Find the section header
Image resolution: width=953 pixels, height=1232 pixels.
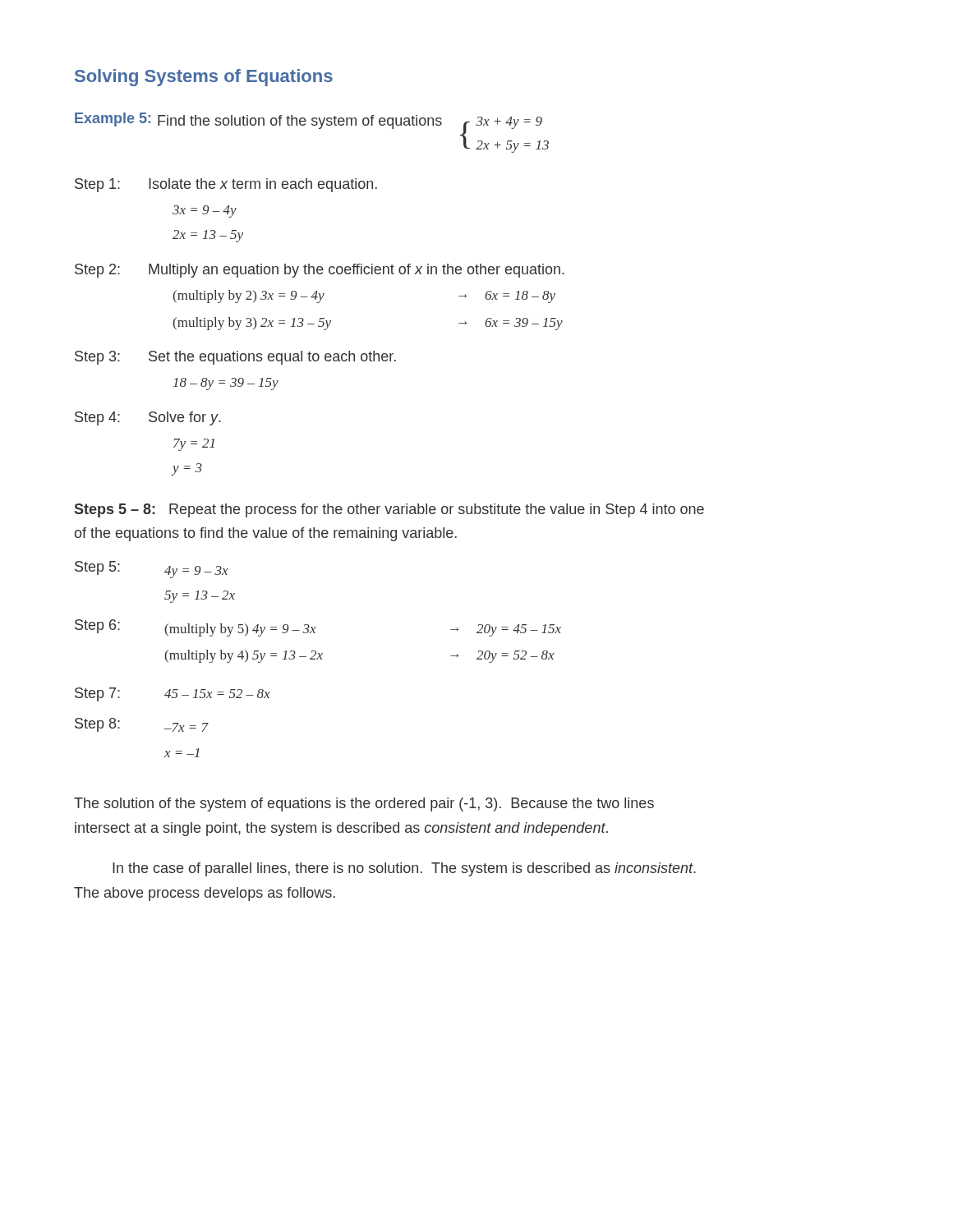click(204, 76)
